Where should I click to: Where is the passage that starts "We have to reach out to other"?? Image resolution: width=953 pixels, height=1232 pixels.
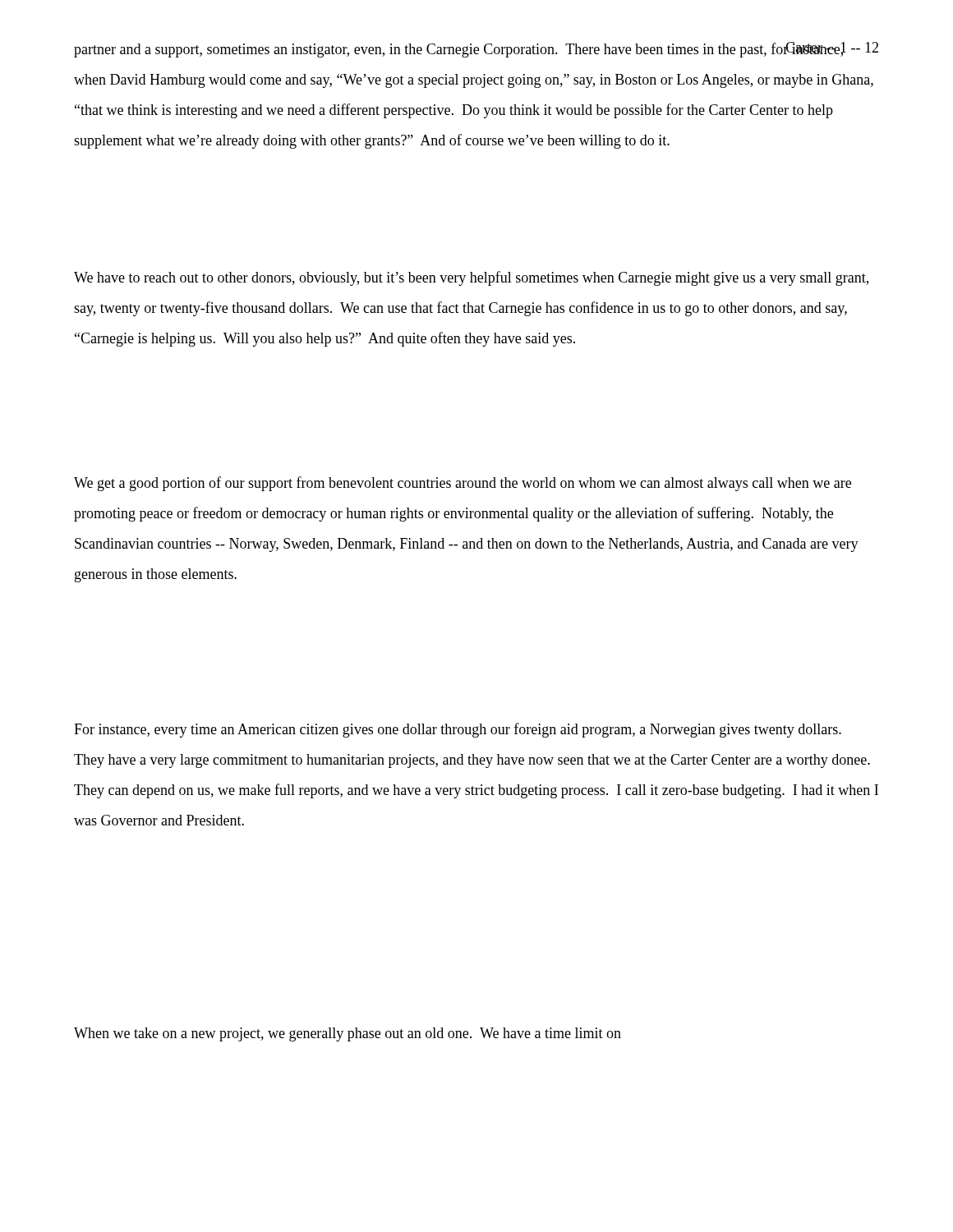tap(472, 308)
